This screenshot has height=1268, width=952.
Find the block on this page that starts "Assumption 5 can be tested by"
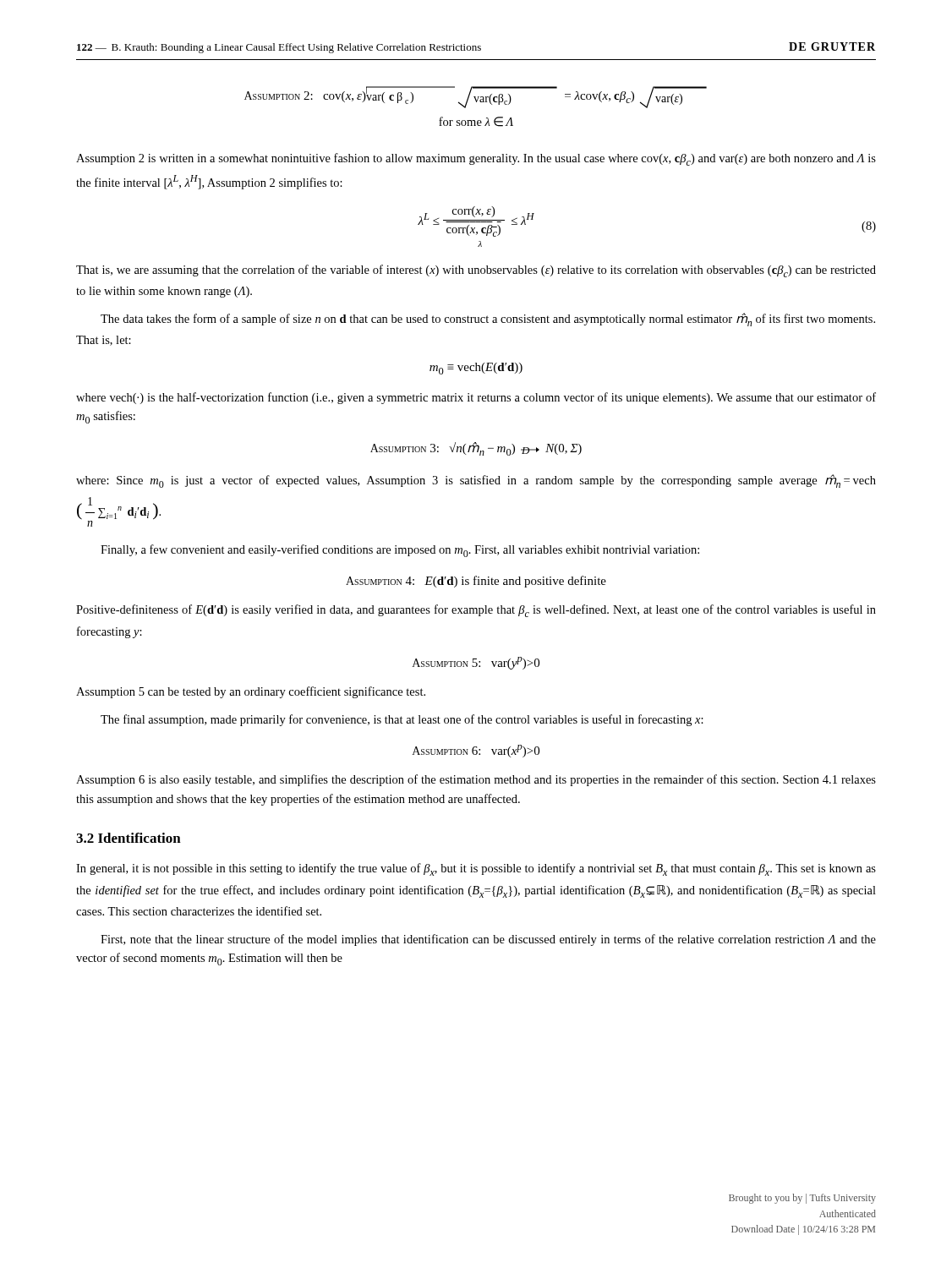point(251,692)
